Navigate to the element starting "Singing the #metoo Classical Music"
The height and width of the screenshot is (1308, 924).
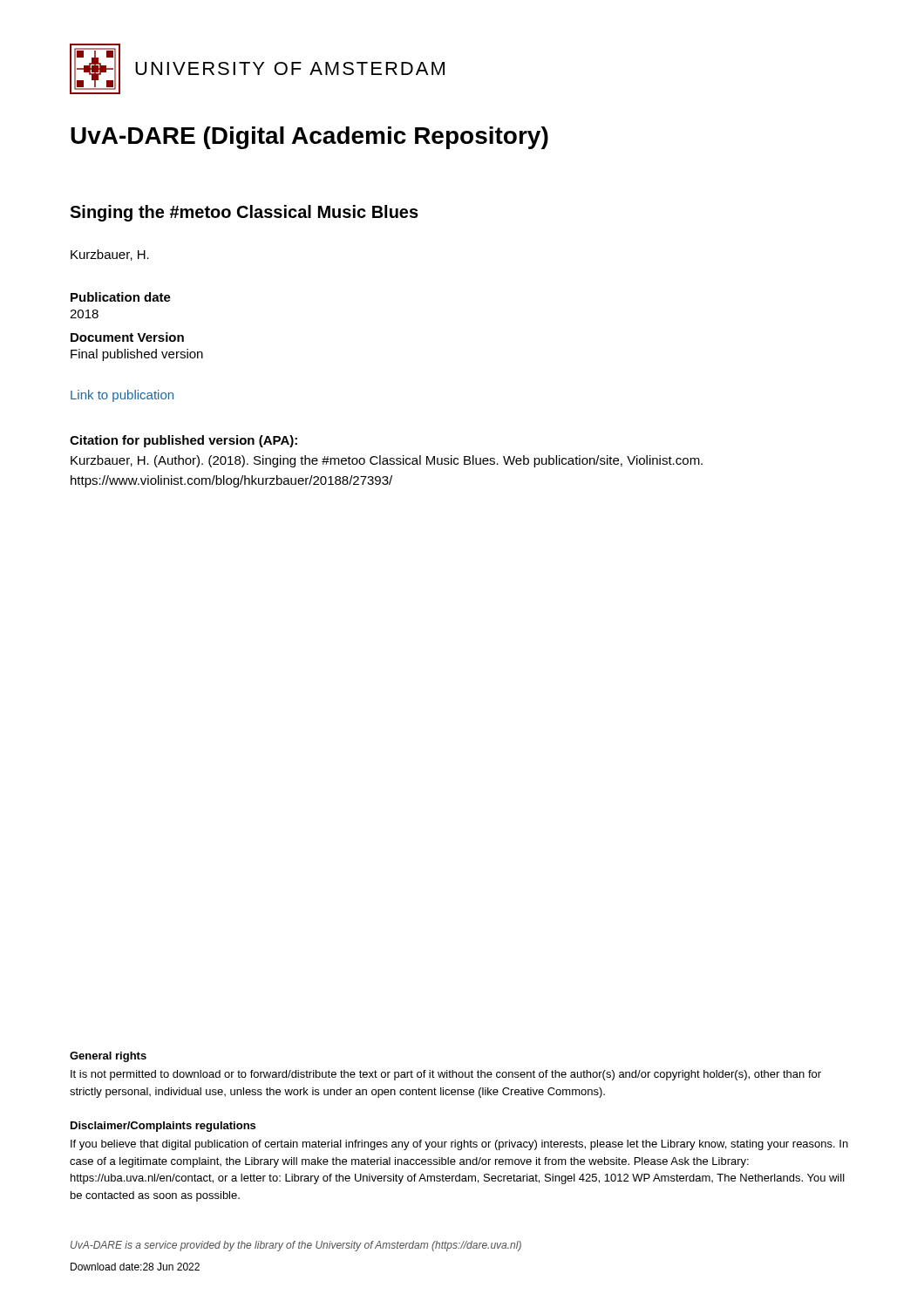tap(244, 212)
